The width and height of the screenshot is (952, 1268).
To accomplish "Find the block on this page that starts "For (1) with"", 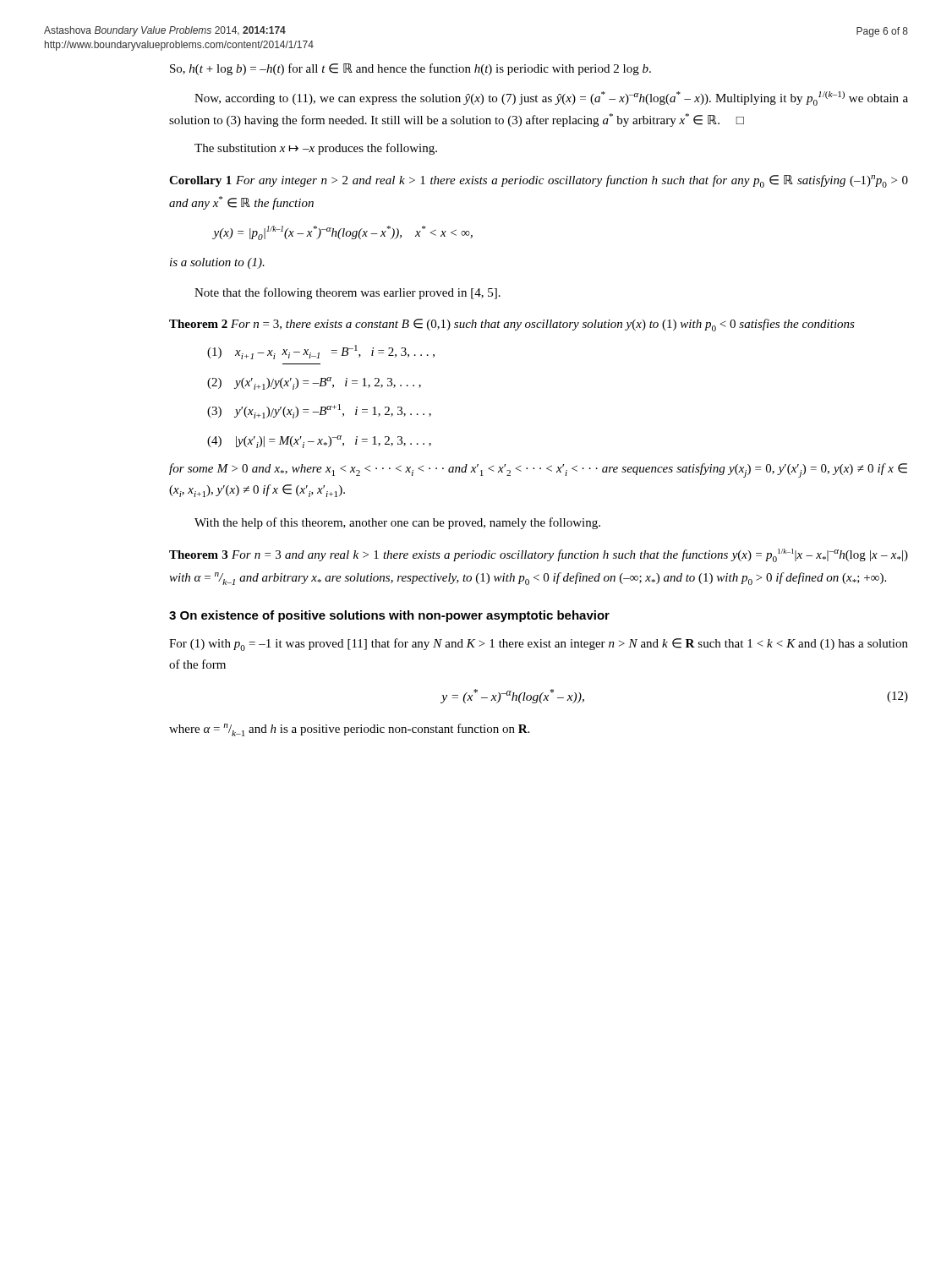I will 539,654.
